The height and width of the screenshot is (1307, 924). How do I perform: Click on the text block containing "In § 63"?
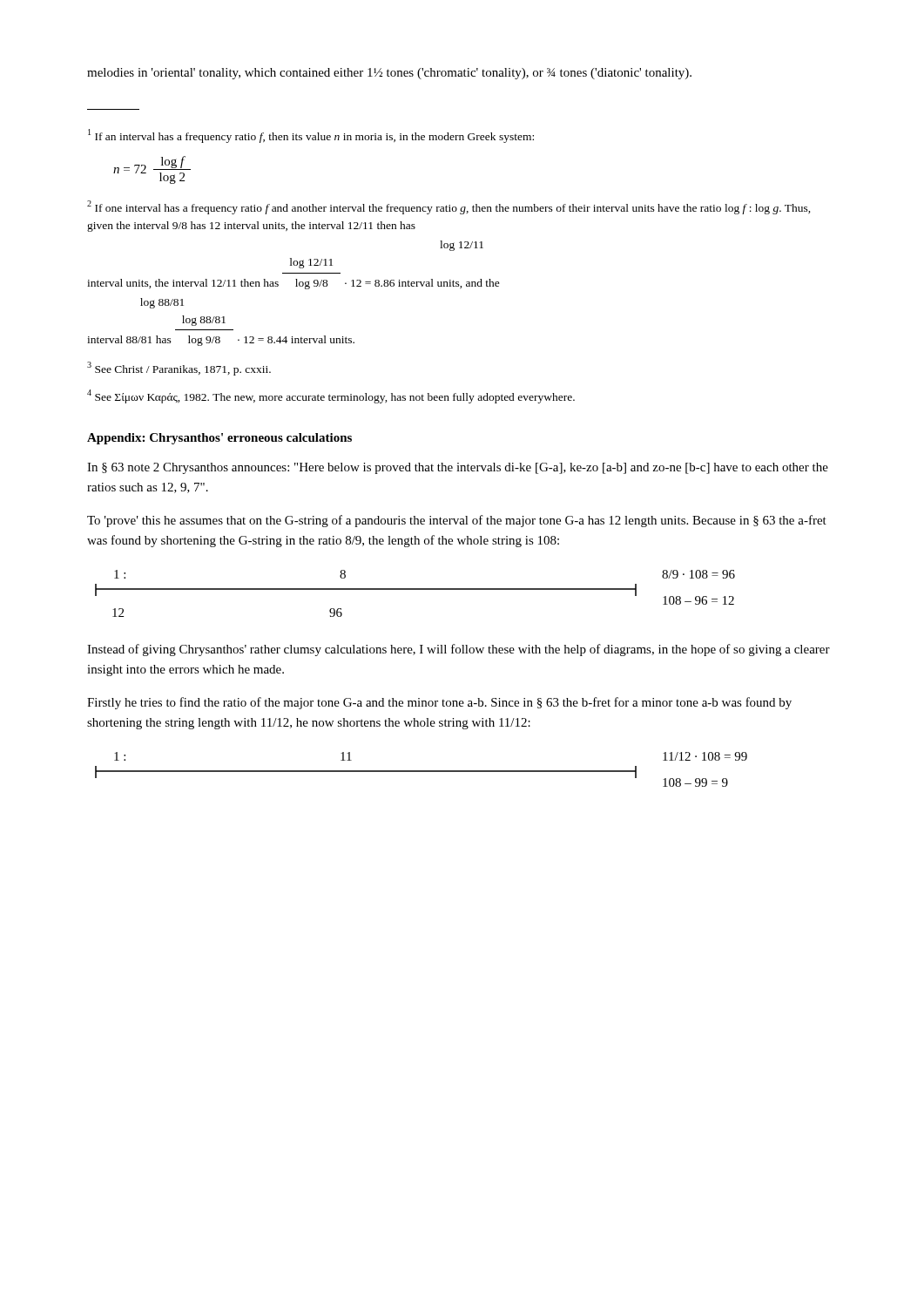(x=458, y=477)
